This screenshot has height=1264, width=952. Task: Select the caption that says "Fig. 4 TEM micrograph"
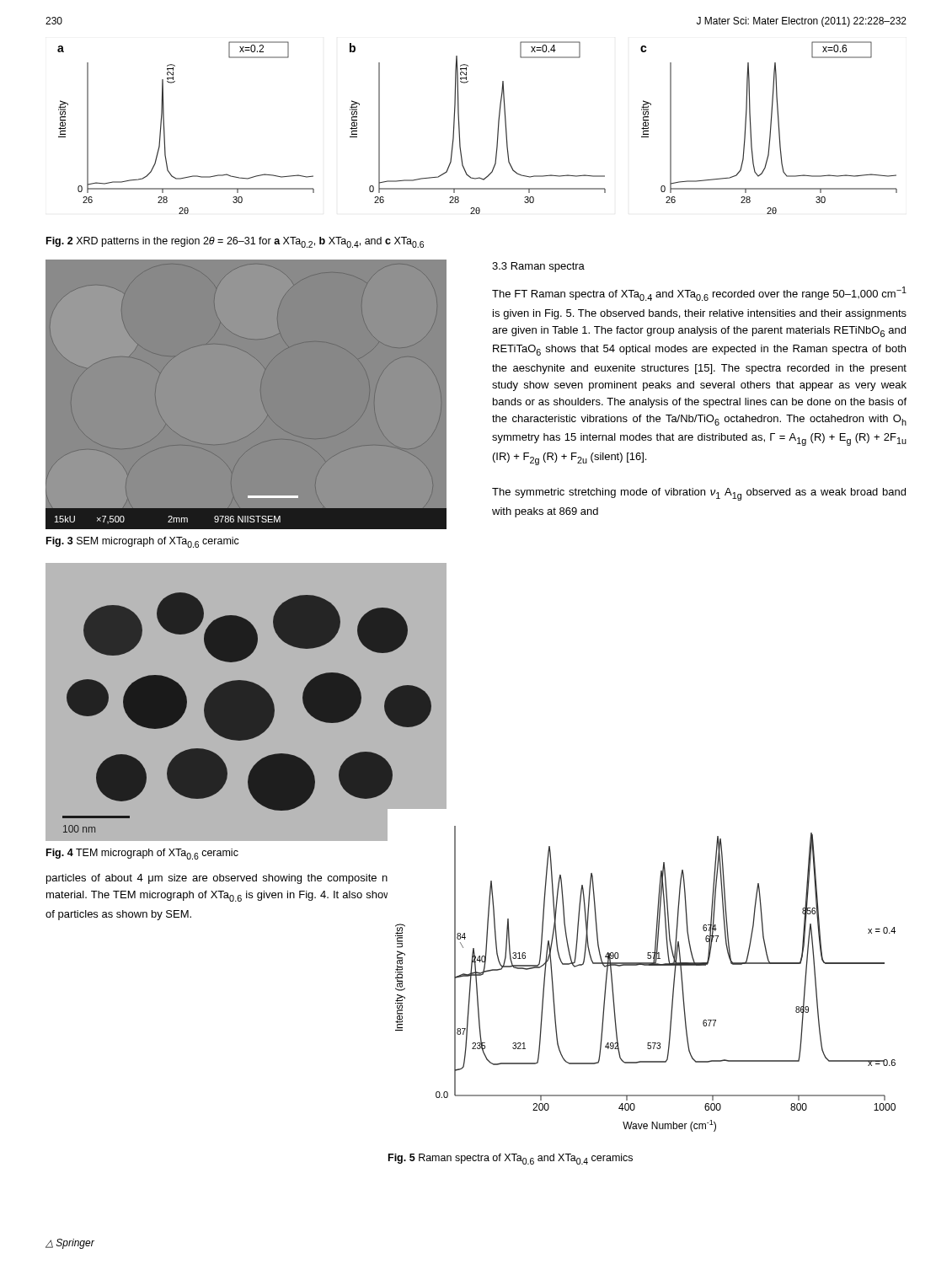tap(142, 854)
